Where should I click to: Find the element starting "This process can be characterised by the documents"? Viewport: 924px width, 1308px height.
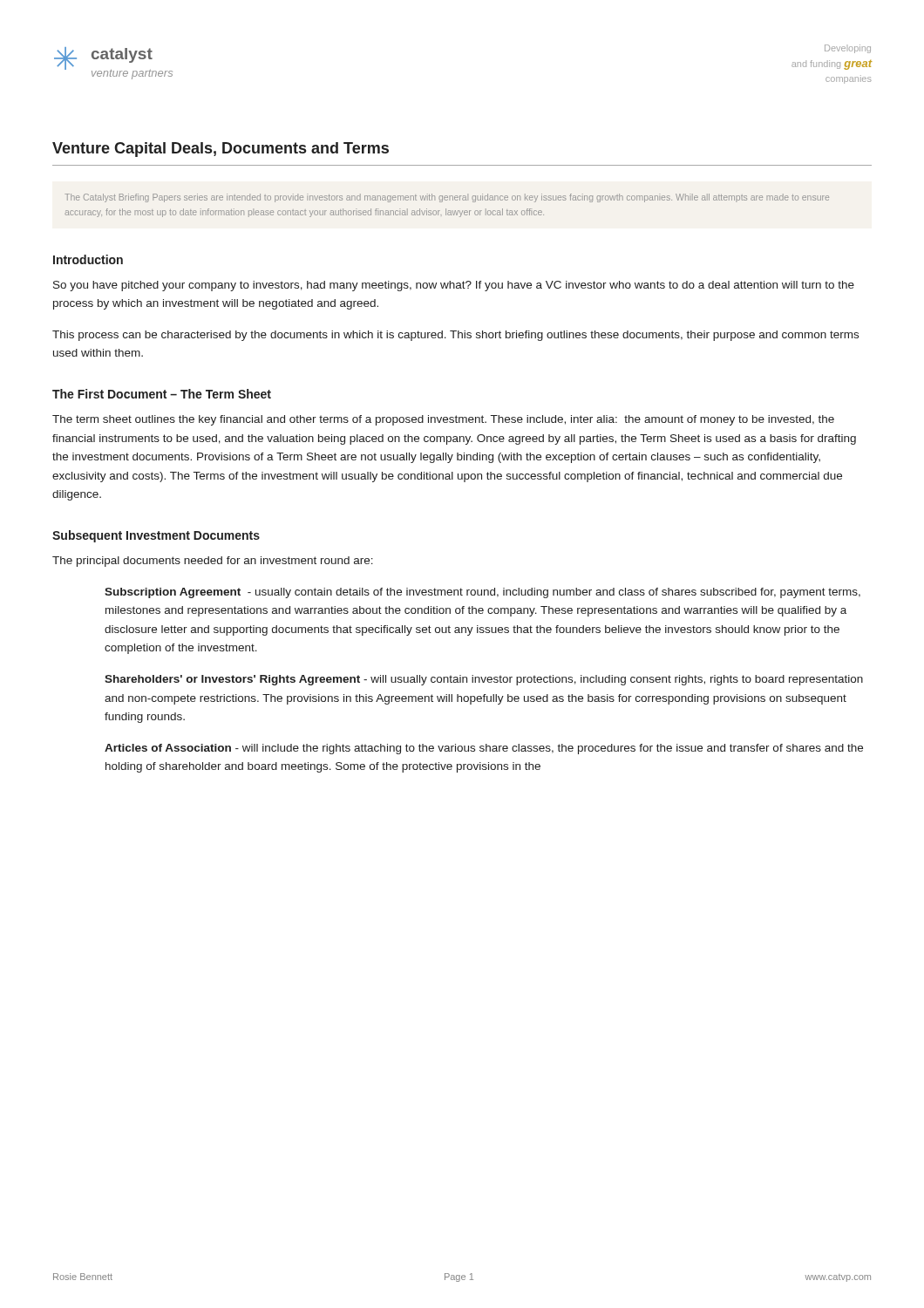456,344
